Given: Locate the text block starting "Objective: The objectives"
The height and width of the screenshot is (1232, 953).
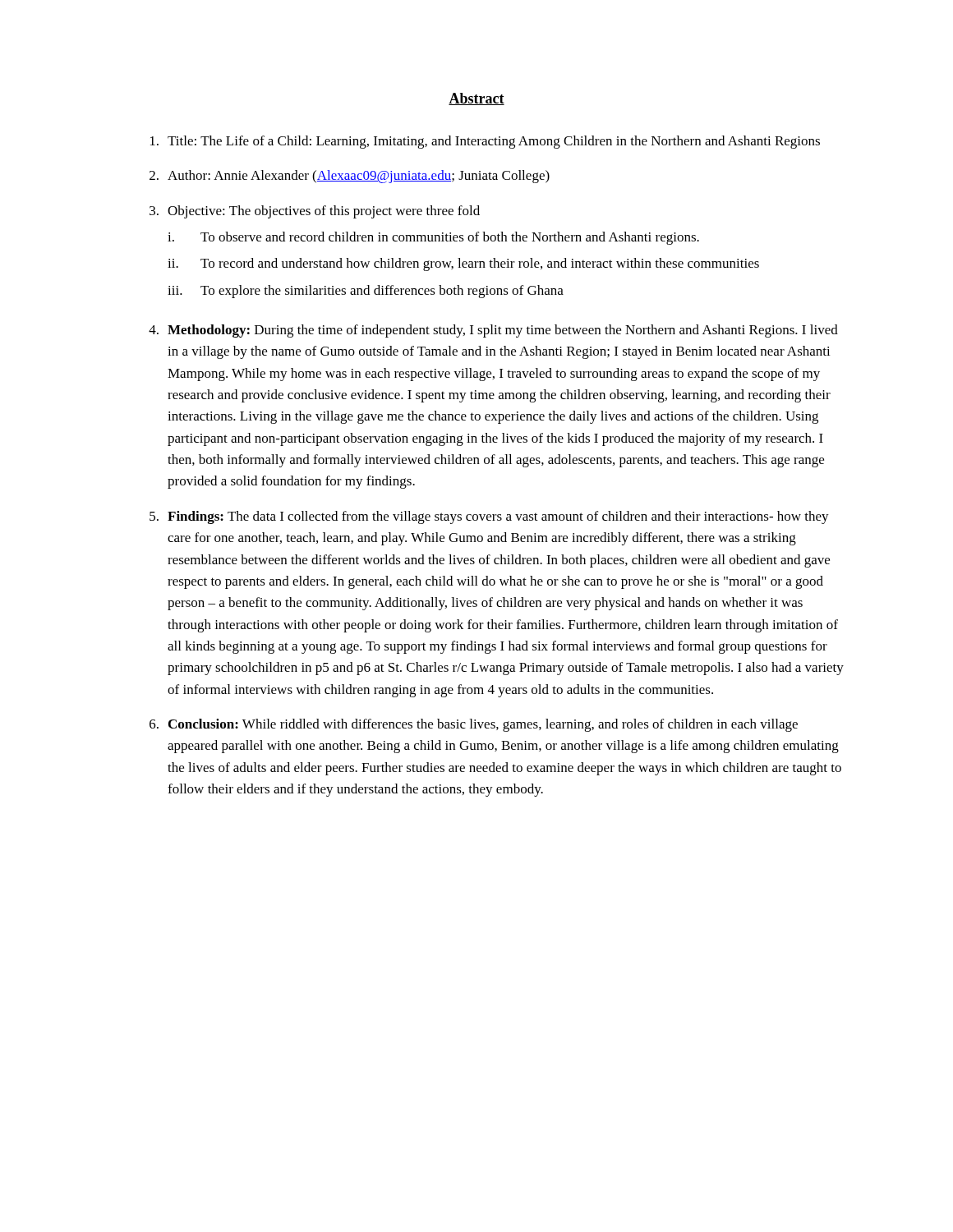Looking at the screenshot, I should click(x=507, y=253).
